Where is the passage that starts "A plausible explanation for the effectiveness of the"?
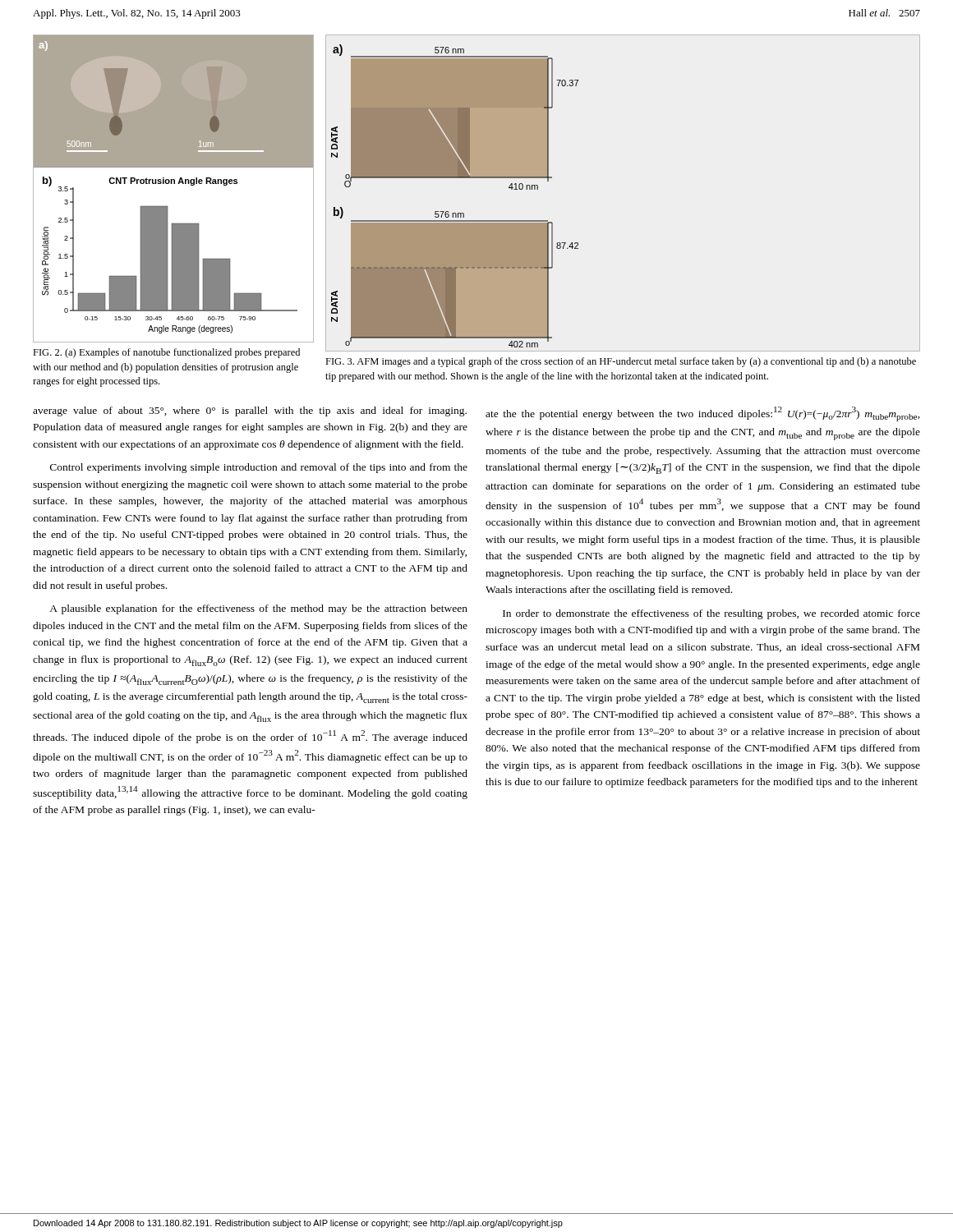This screenshot has width=953, height=1232. 250,709
